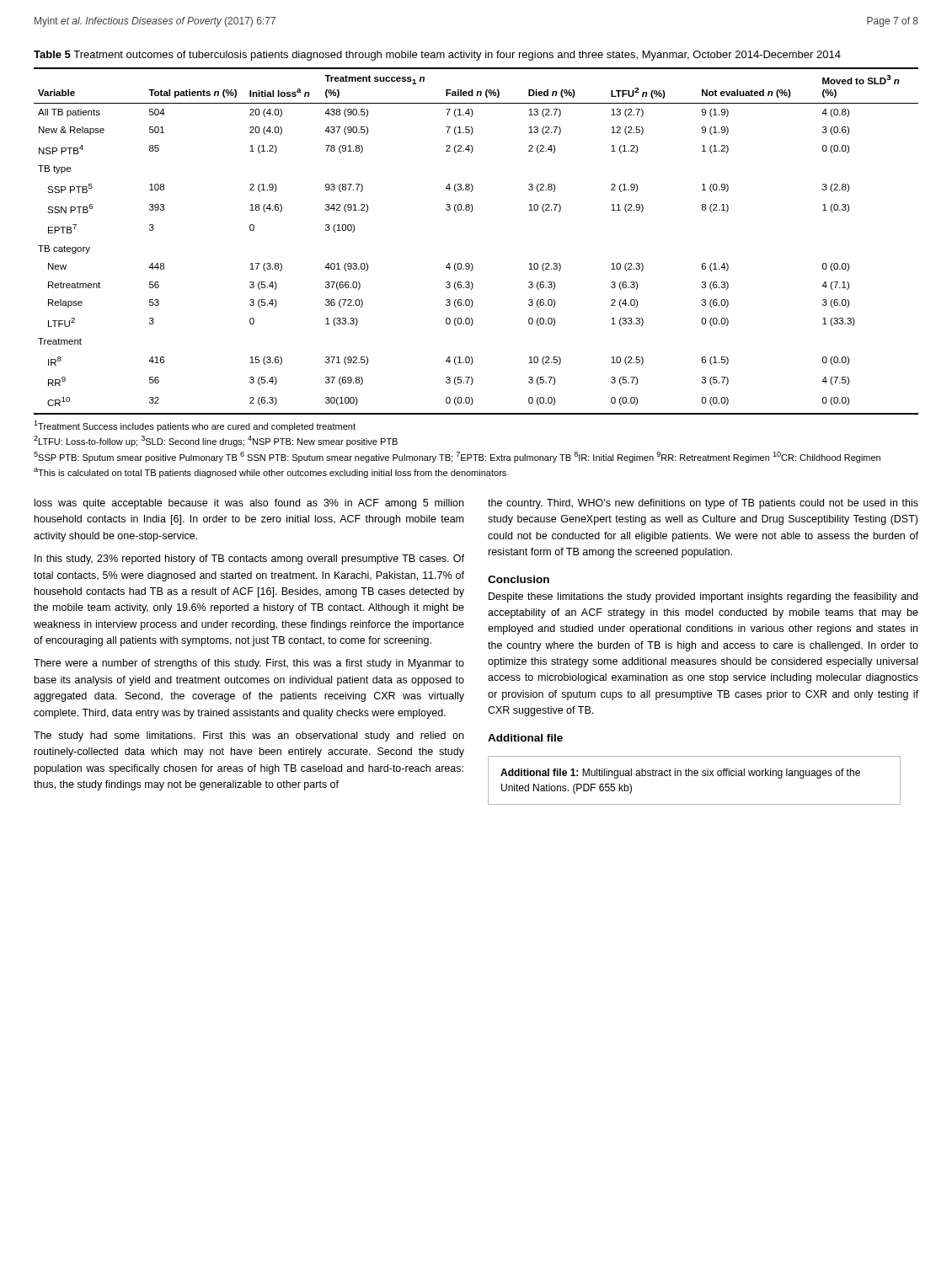
Task: Locate the table with the text "11 (2.9)"
Action: [x=476, y=241]
